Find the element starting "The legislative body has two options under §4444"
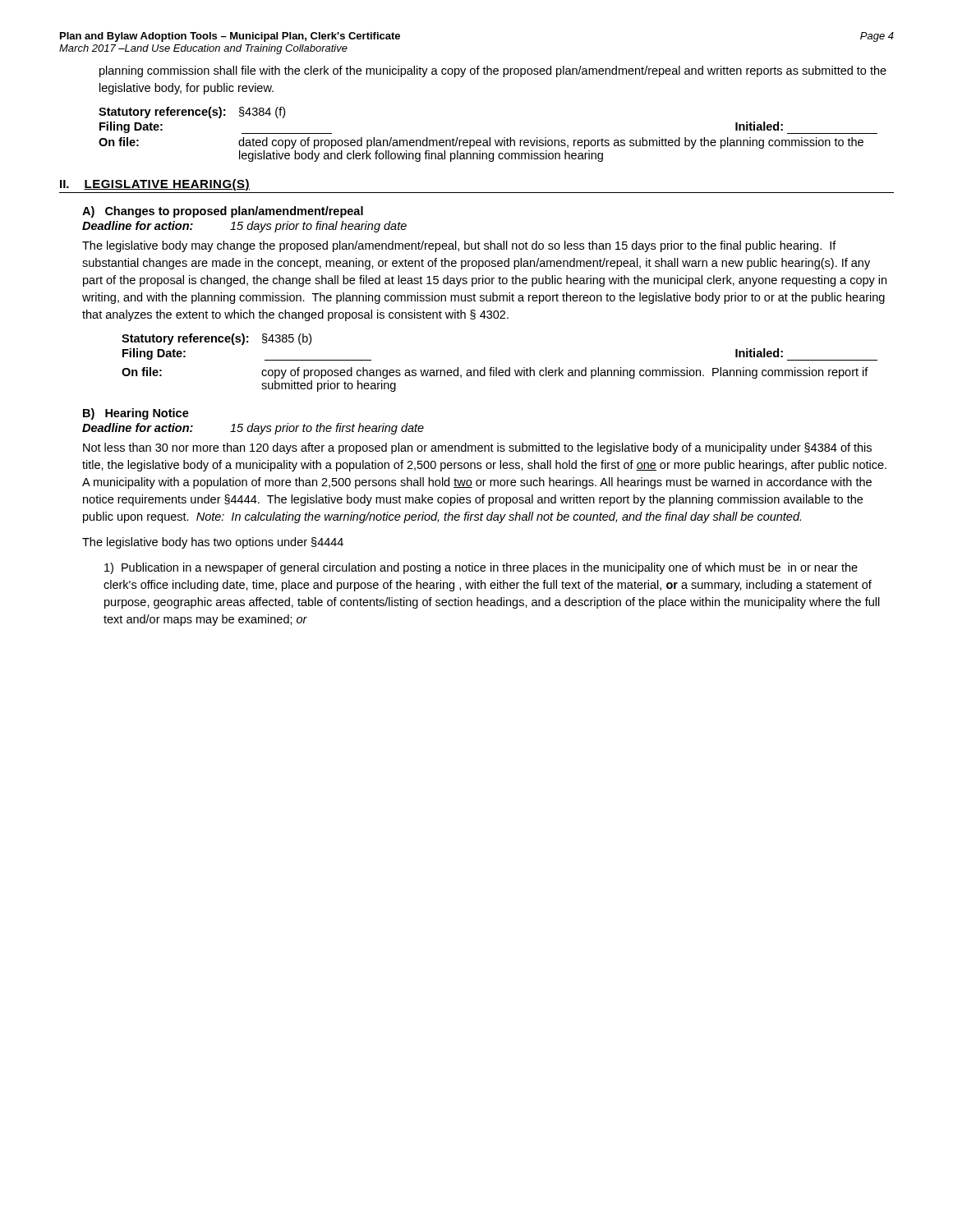This screenshot has height=1232, width=953. (213, 542)
